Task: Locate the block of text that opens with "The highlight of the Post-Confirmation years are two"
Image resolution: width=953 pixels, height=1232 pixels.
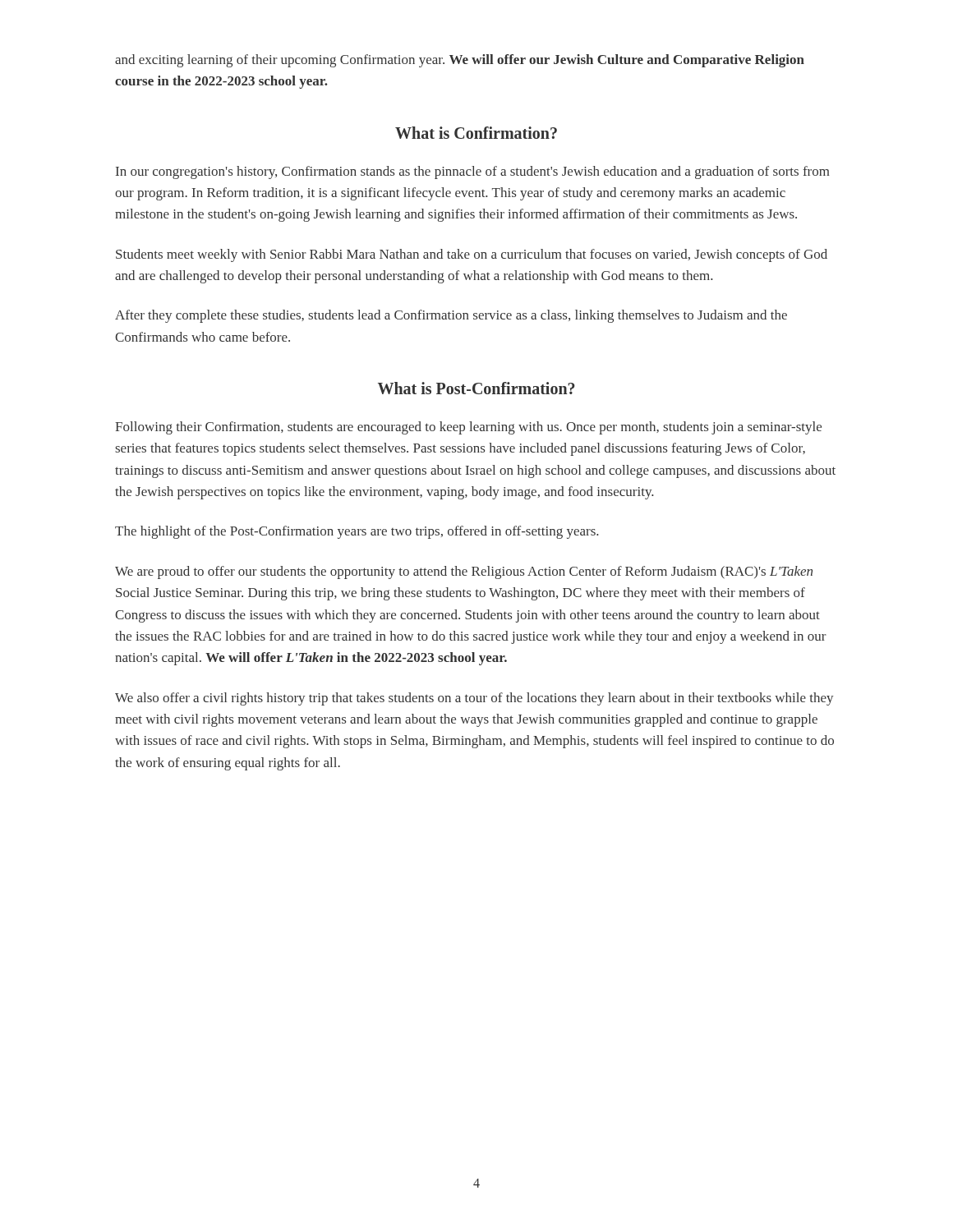Action: click(357, 531)
